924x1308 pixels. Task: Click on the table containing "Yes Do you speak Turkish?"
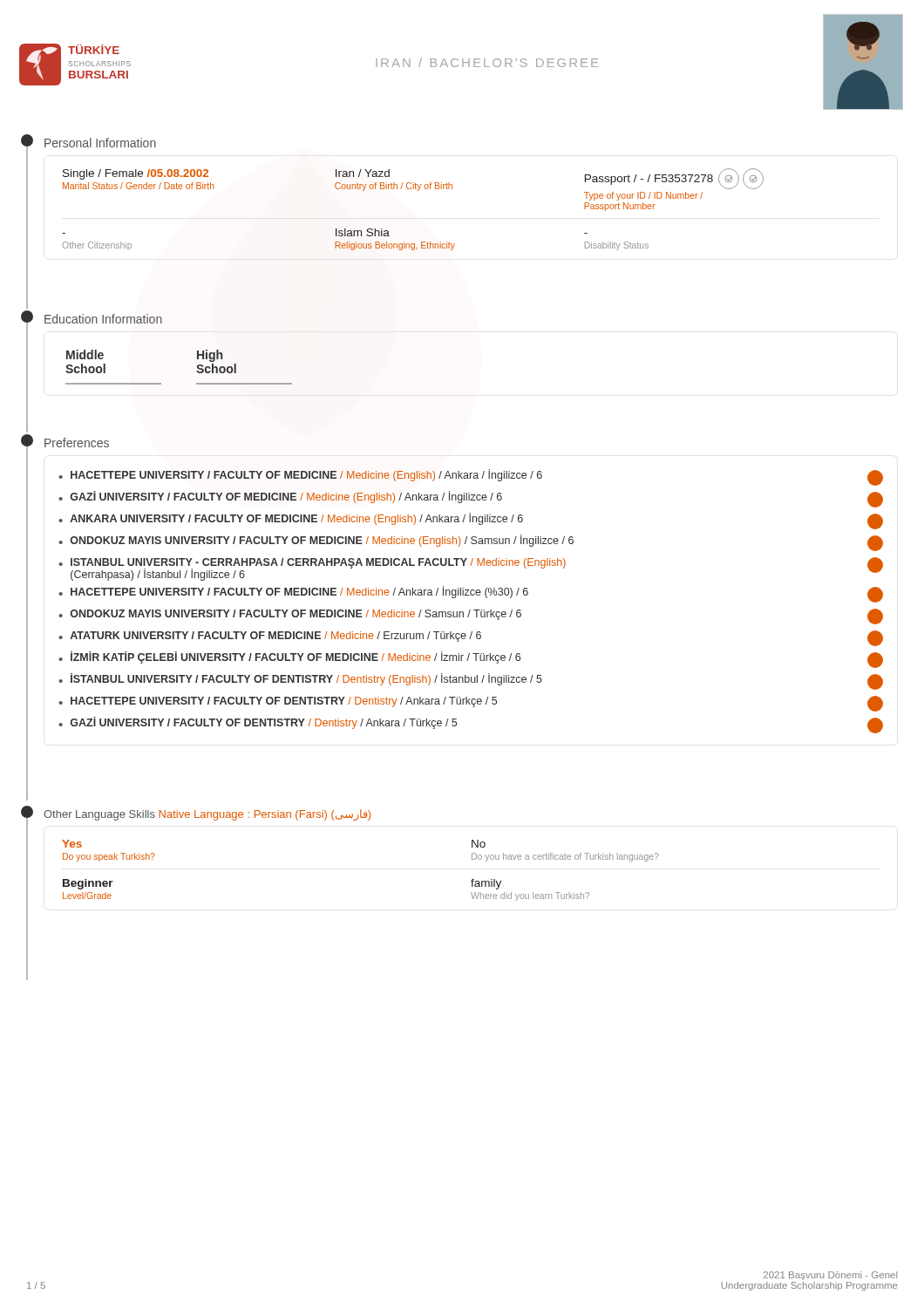pos(471,868)
